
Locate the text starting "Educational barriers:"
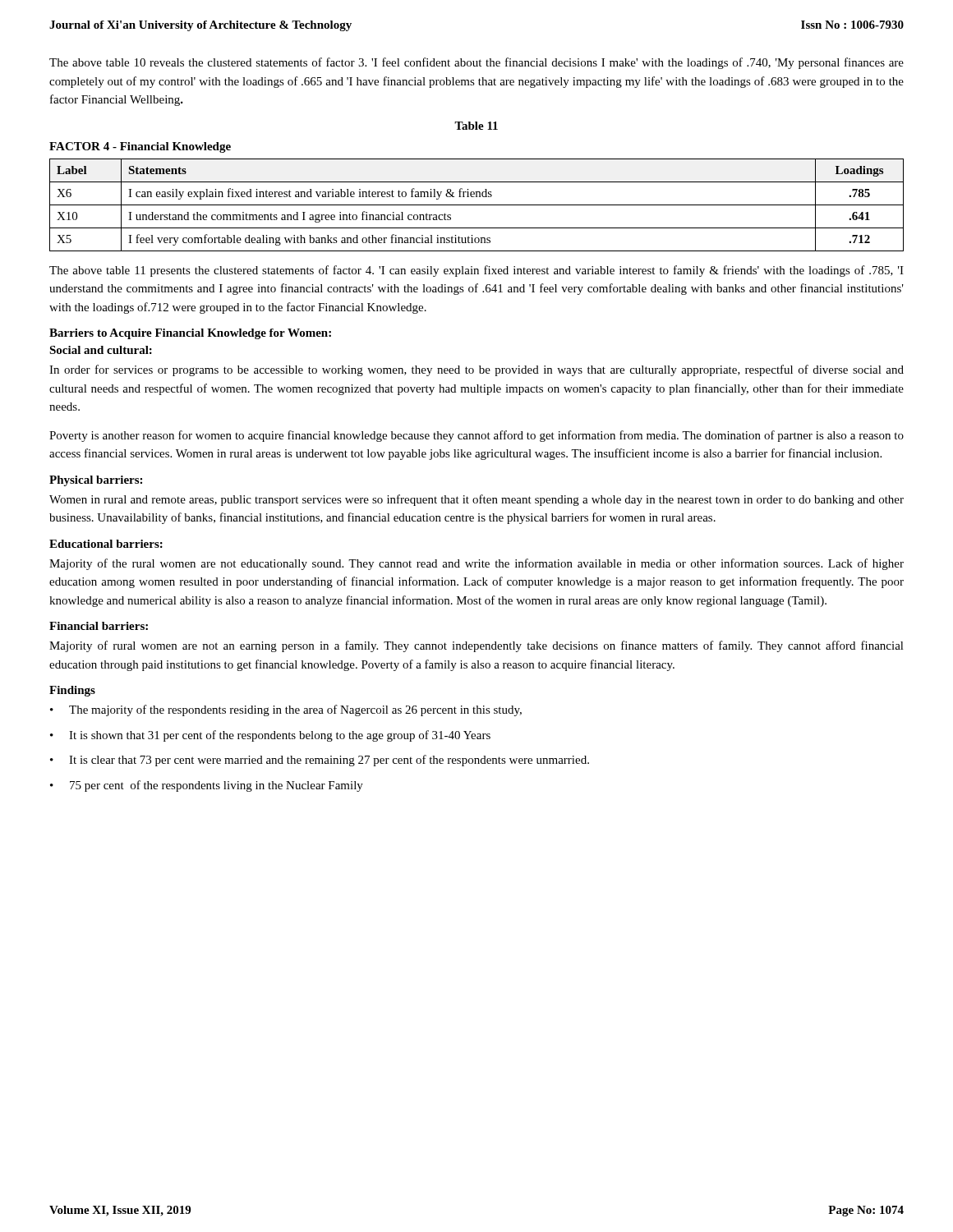click(106, 543)
